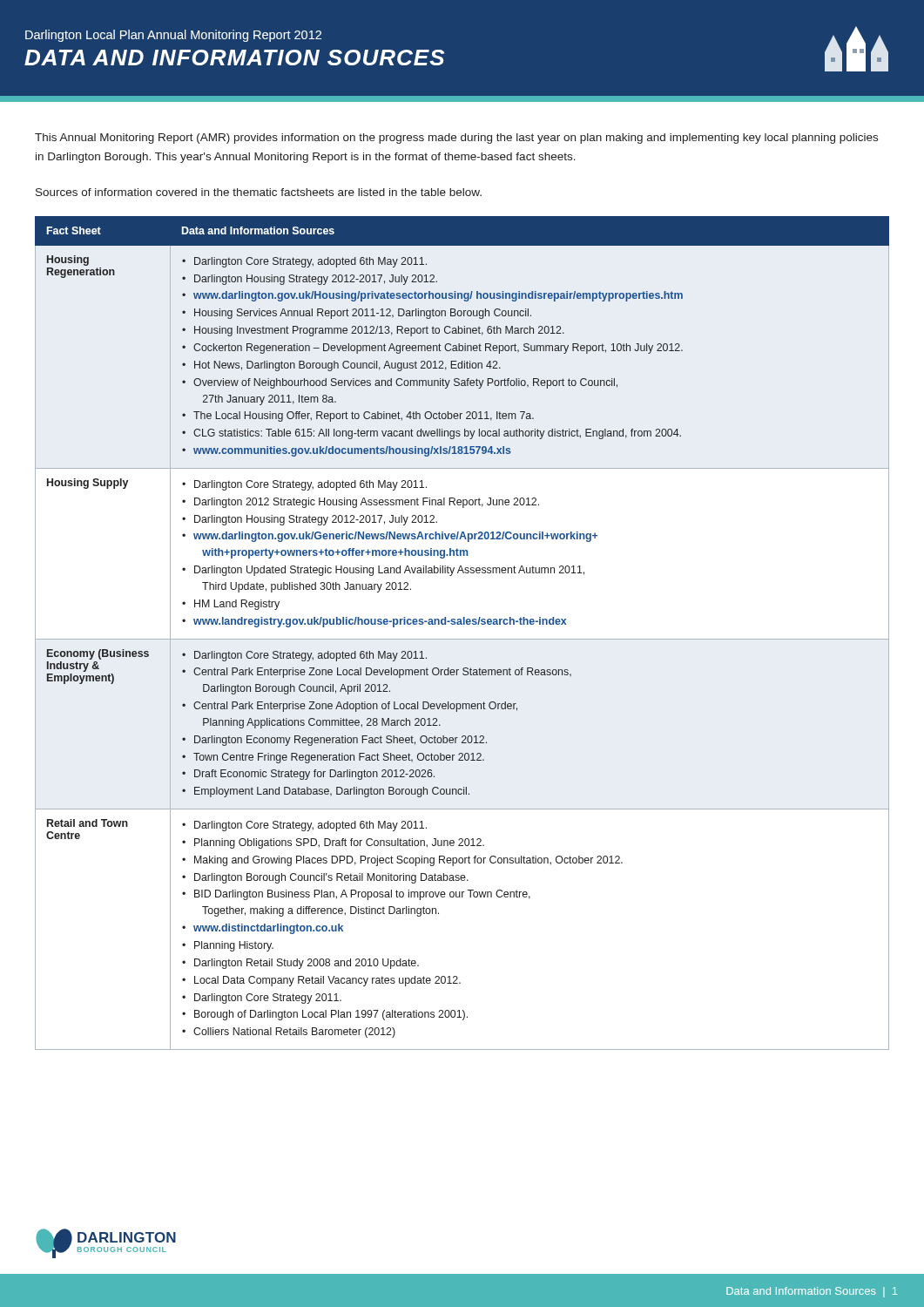The width and height of the screenshot is (924, 1307).
Task: Select the text block that reads "This Annual Monitoring Report (AMR)"
Action: [x=457, y=147]
